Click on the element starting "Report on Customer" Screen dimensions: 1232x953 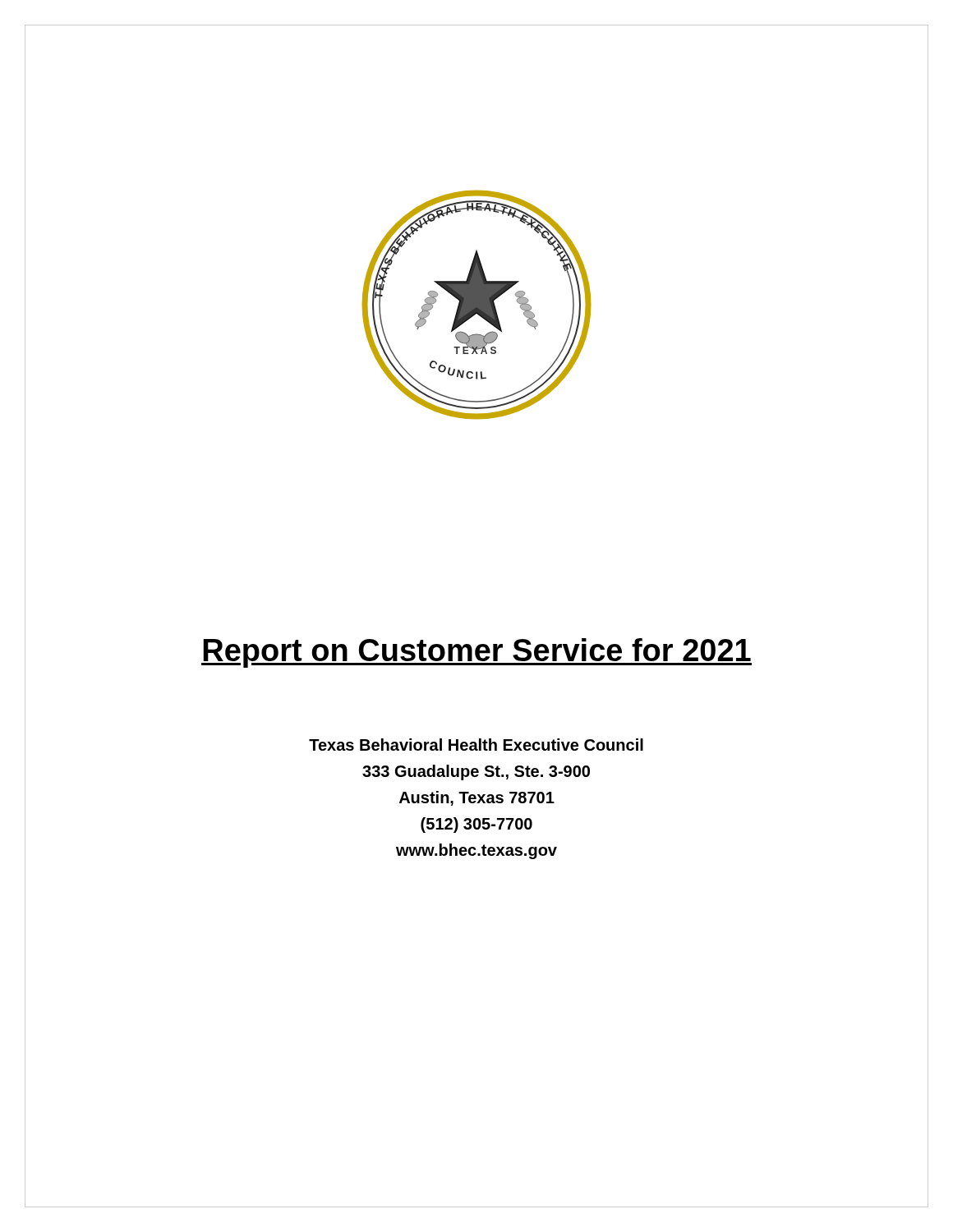[x=476, y=651]
